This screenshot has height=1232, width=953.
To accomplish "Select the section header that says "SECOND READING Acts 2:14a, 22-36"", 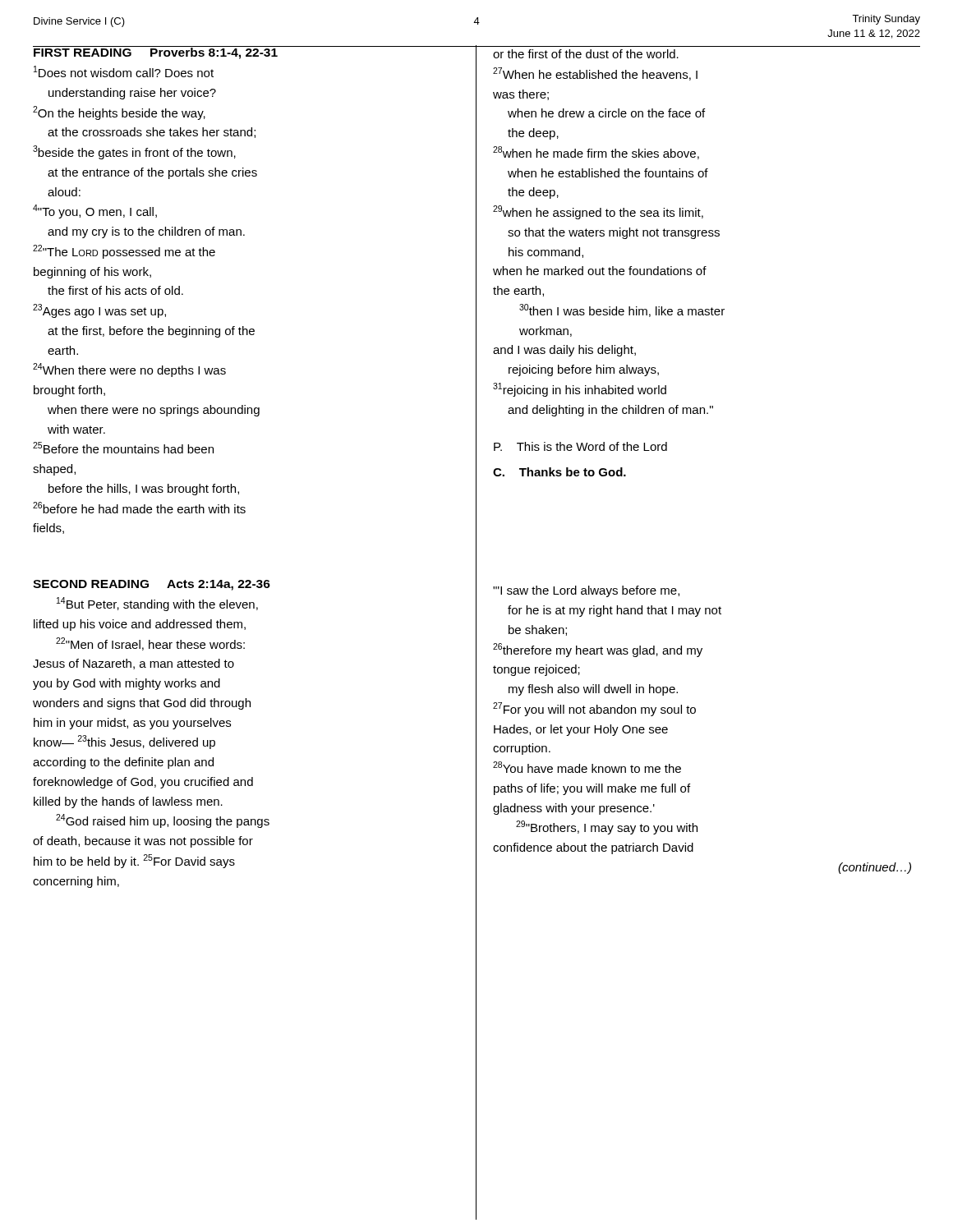I will click(x=152, y=584).
